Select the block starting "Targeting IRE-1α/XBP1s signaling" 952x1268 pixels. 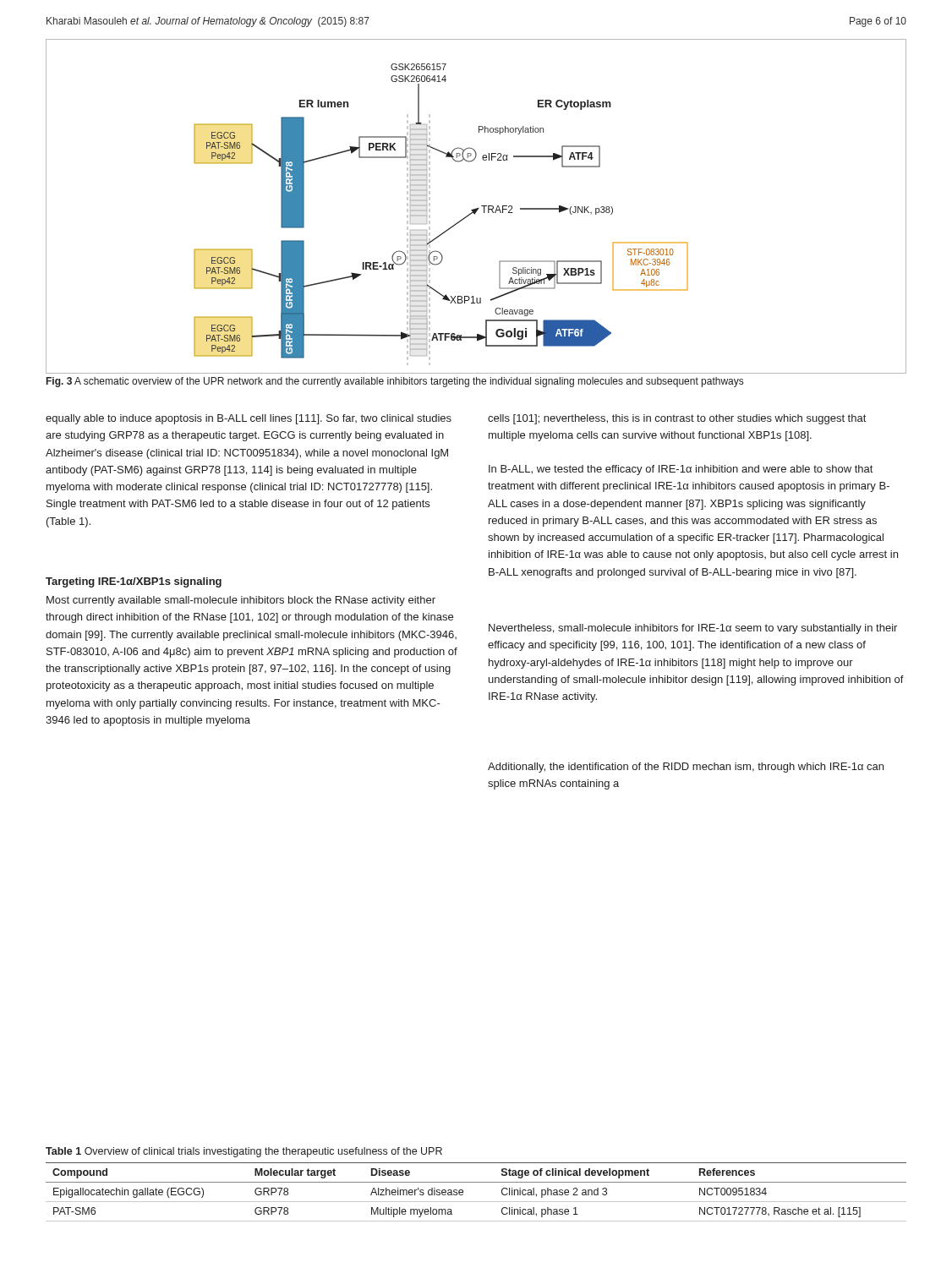[x=134, y=581]
